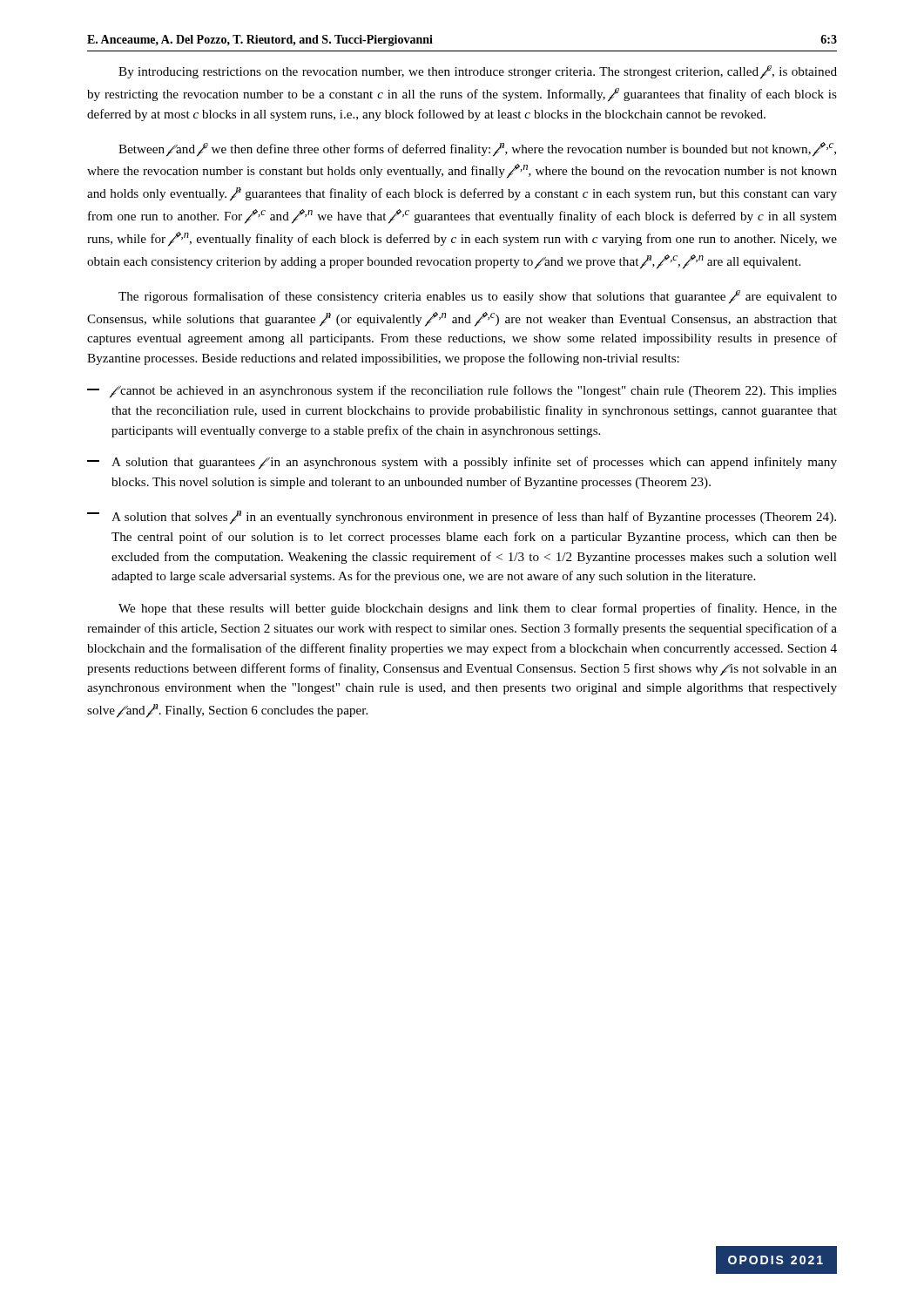Find the list item that says "𝒻 cannot be achieved"

click(462, 411)
